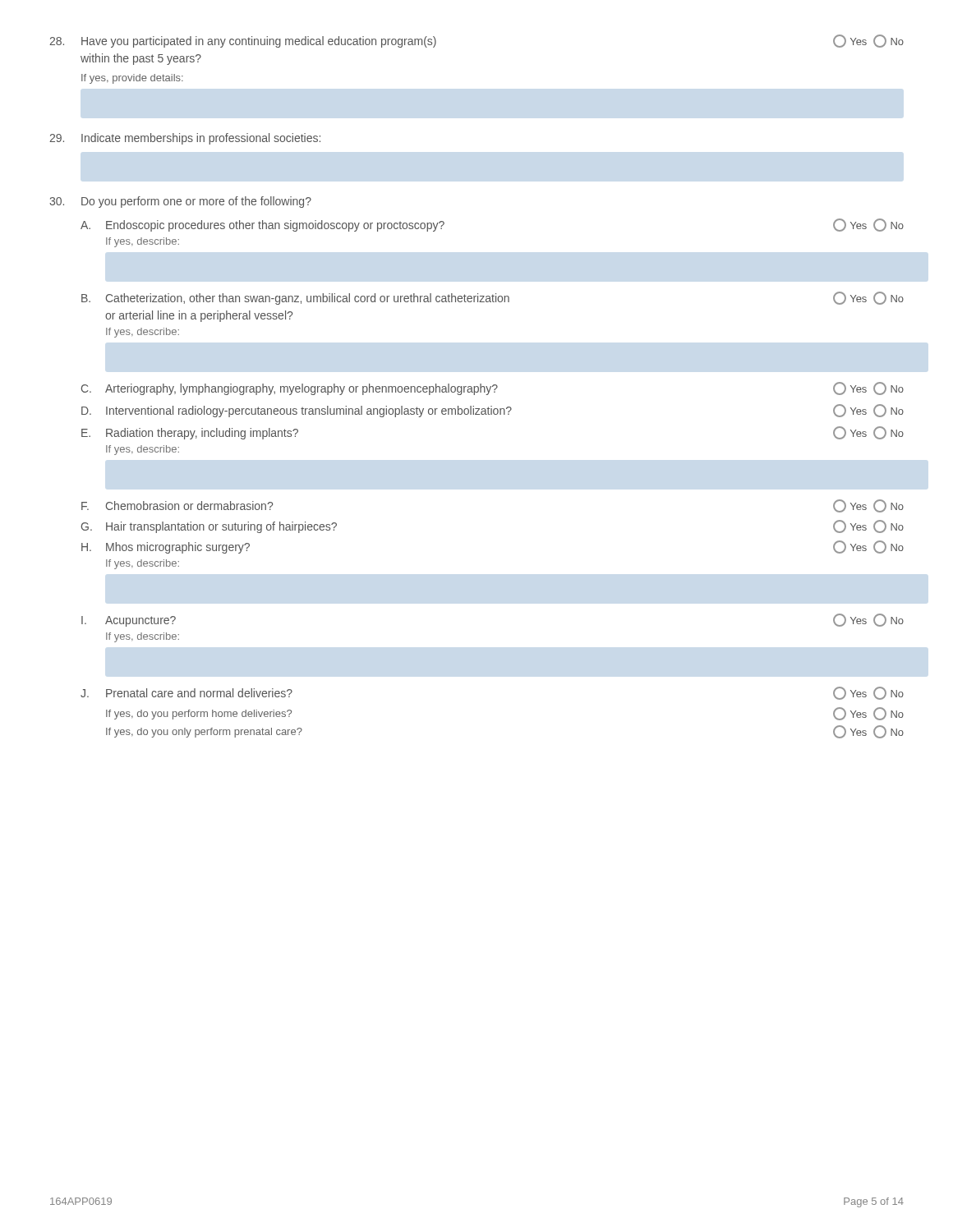Find the text starting "C. Arteriography, lymphangiography, myelography"
Image resolution: width=953 pixels, height=1232 pixels.
tap(492, 389)
